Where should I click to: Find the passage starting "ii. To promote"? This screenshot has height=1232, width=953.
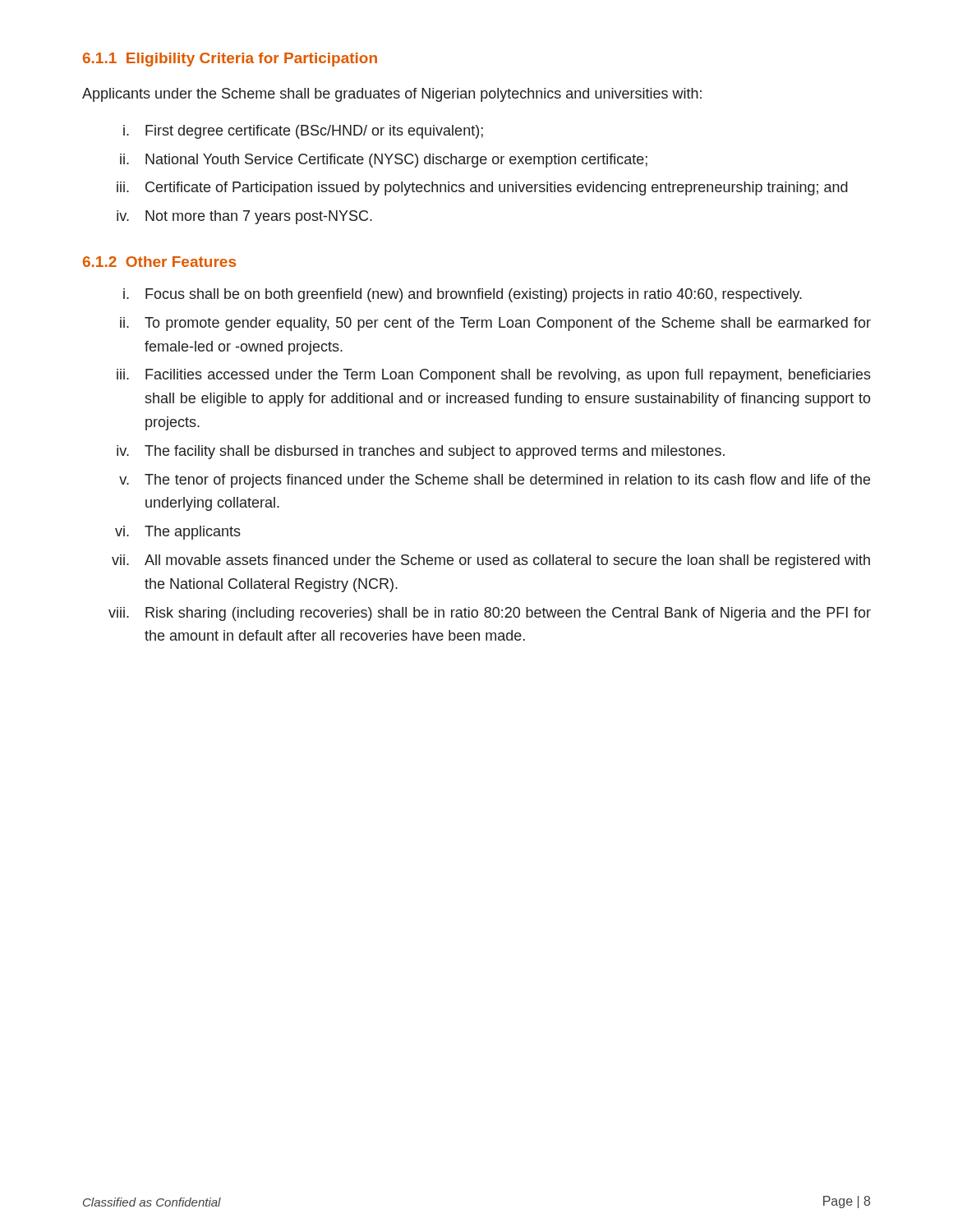coord(476,335)
